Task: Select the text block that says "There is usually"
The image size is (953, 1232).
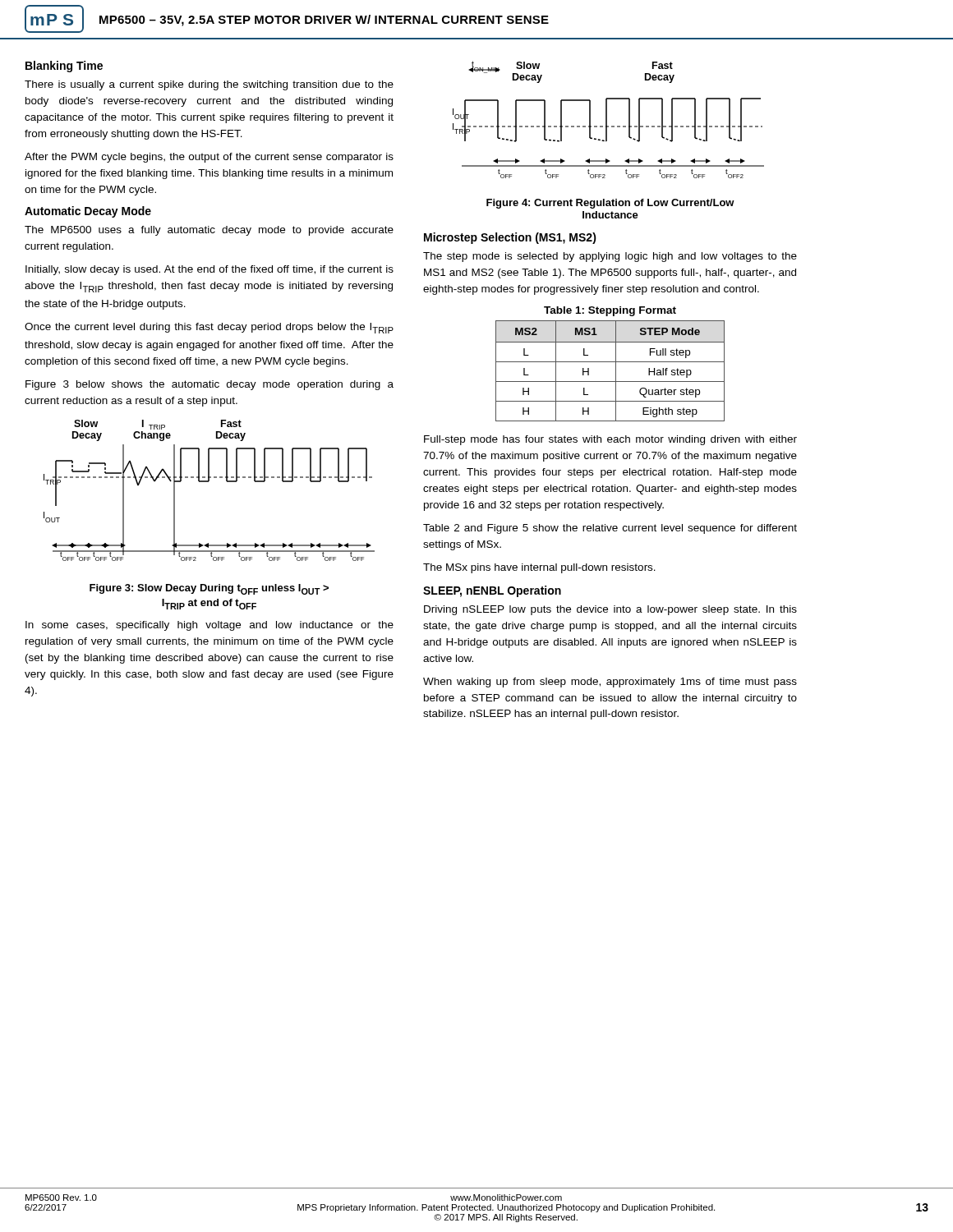Action: pyautogui.click(x=209, y=109)
